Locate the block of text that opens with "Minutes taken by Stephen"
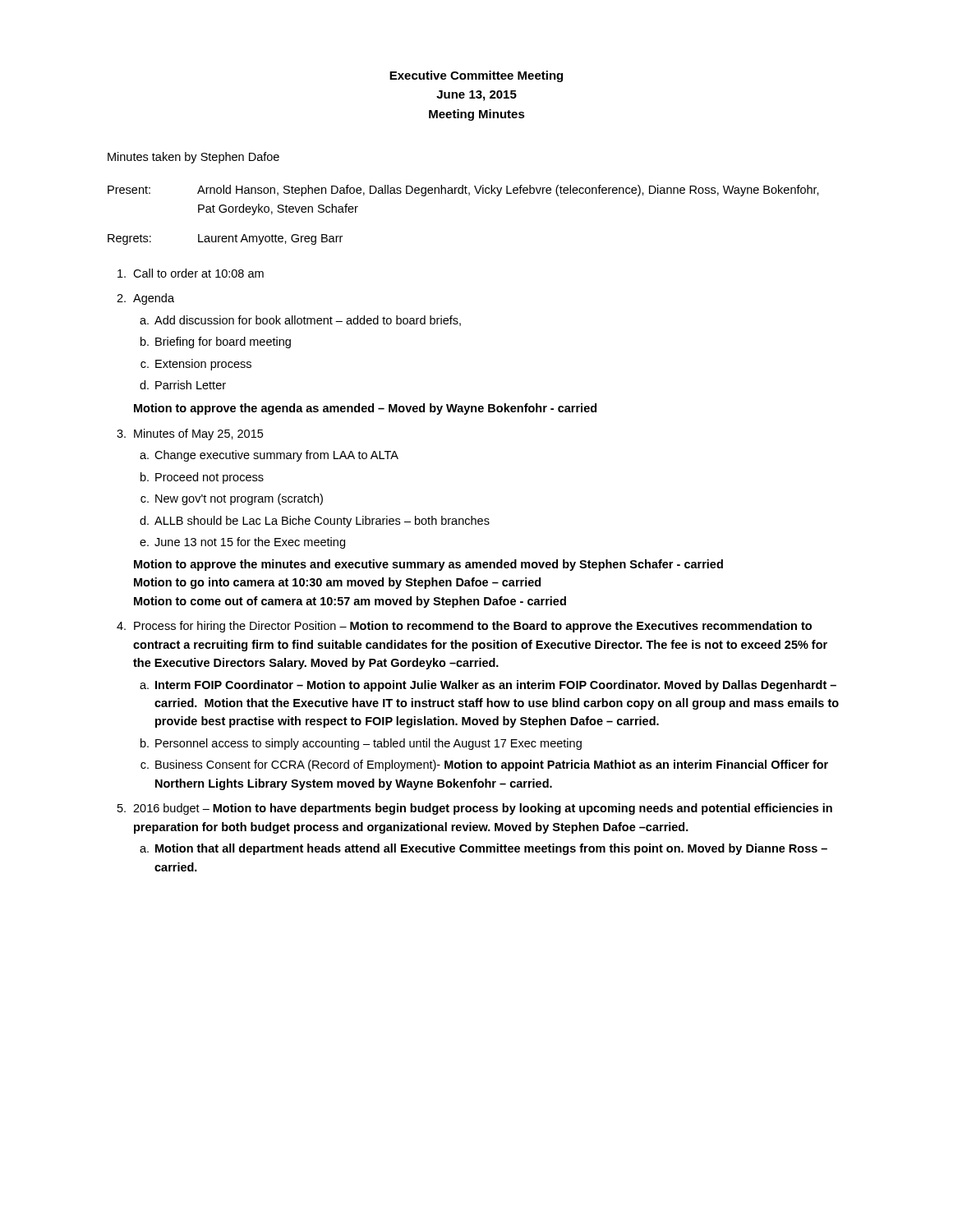Viewport: 953px width, 1232px height. pyautogui.click(x=193, y=157)
